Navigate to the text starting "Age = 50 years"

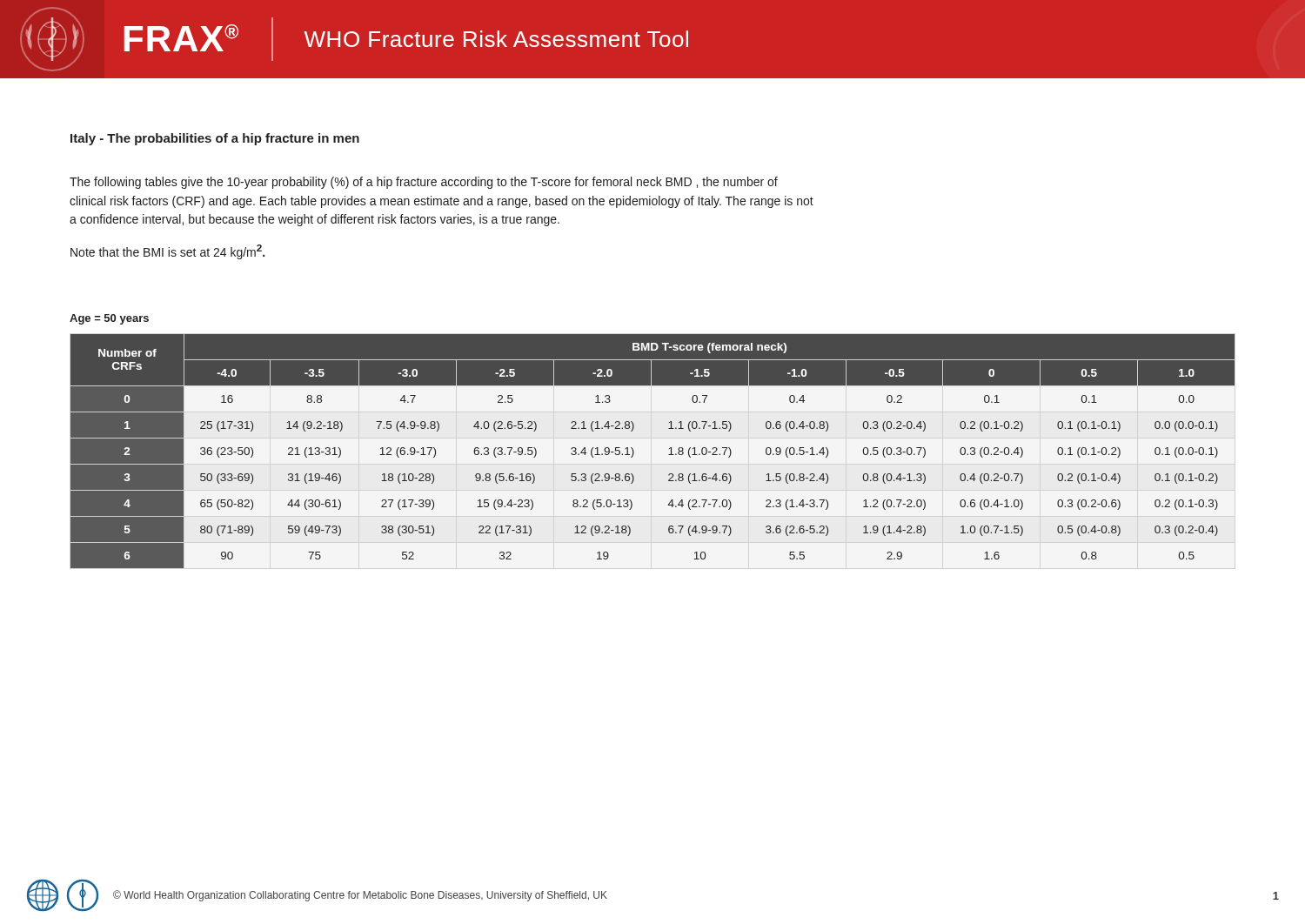tap(109, 318)
